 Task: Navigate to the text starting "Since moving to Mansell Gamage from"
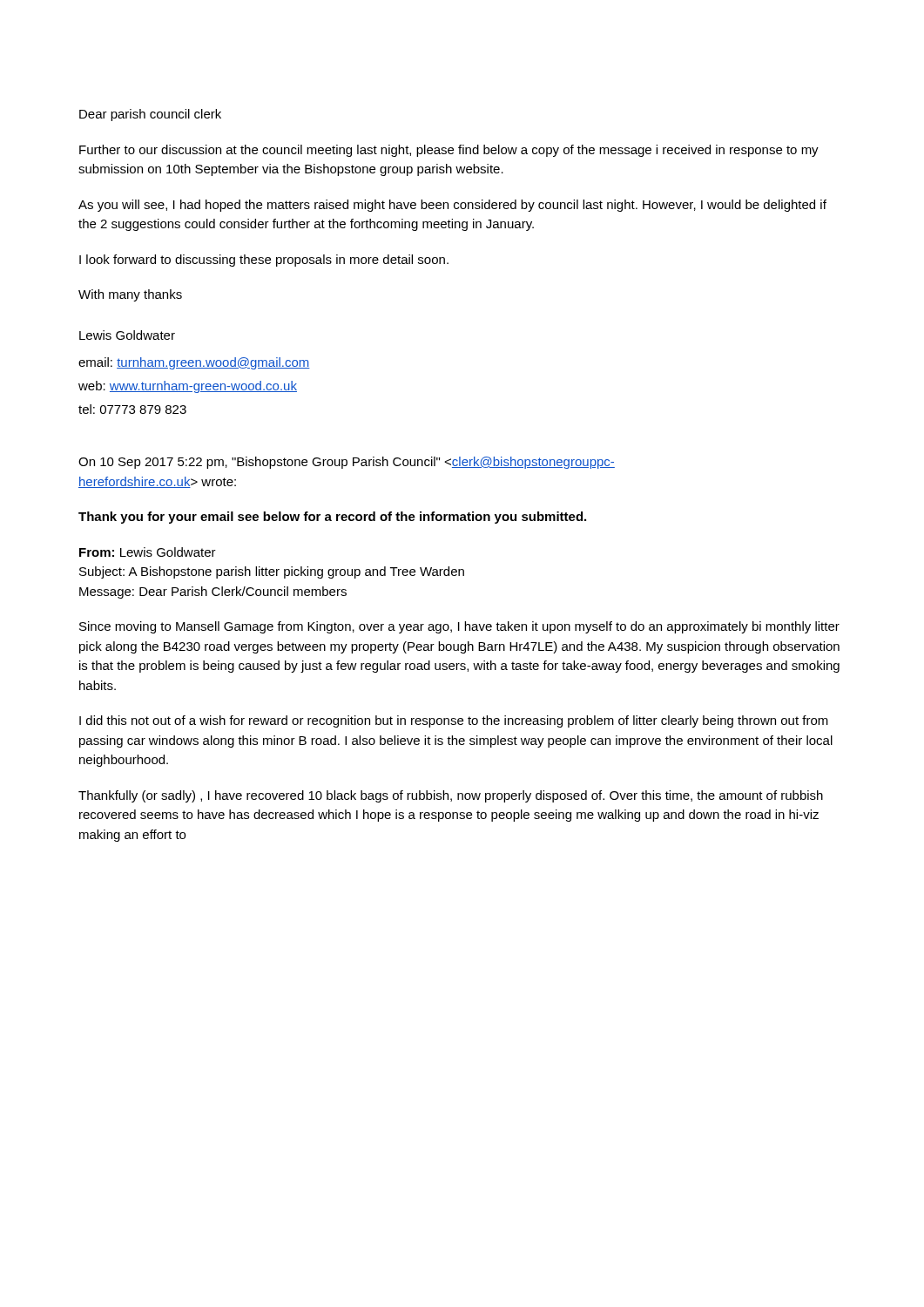(459, 655)
